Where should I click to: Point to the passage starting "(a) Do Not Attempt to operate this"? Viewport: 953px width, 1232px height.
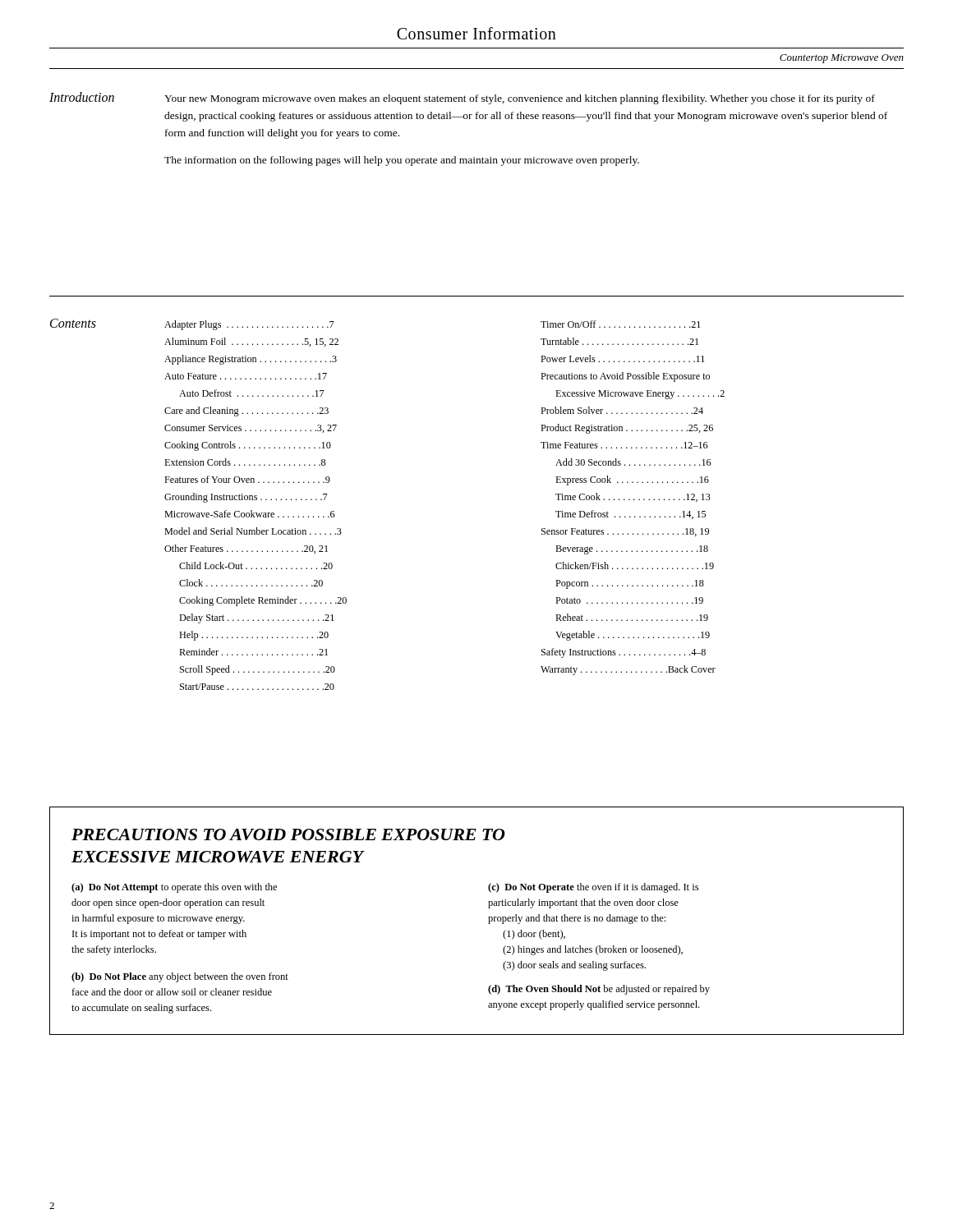pos(174,918)
